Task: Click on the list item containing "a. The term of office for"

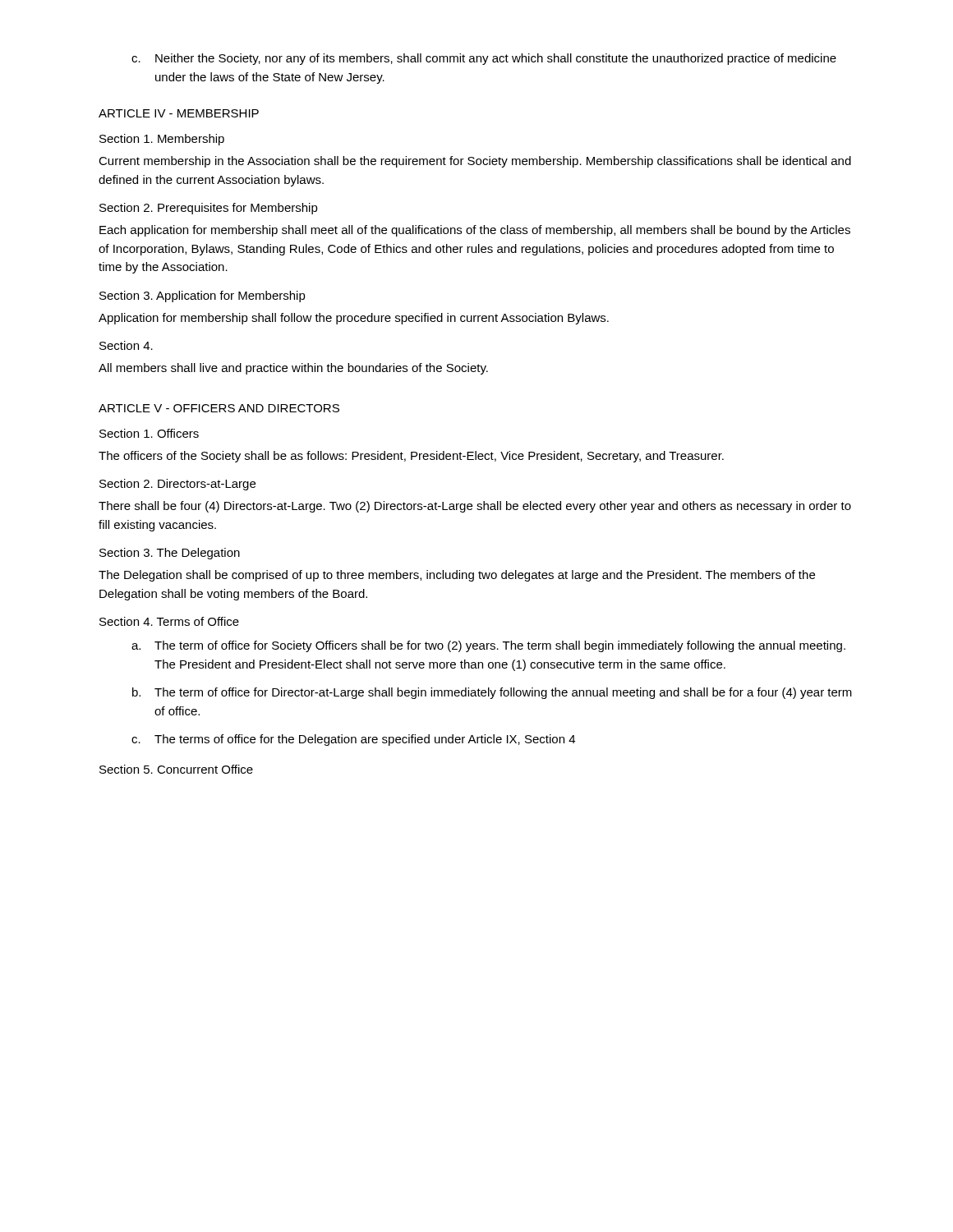Action: pyautogui.click(x=493, y=655)
